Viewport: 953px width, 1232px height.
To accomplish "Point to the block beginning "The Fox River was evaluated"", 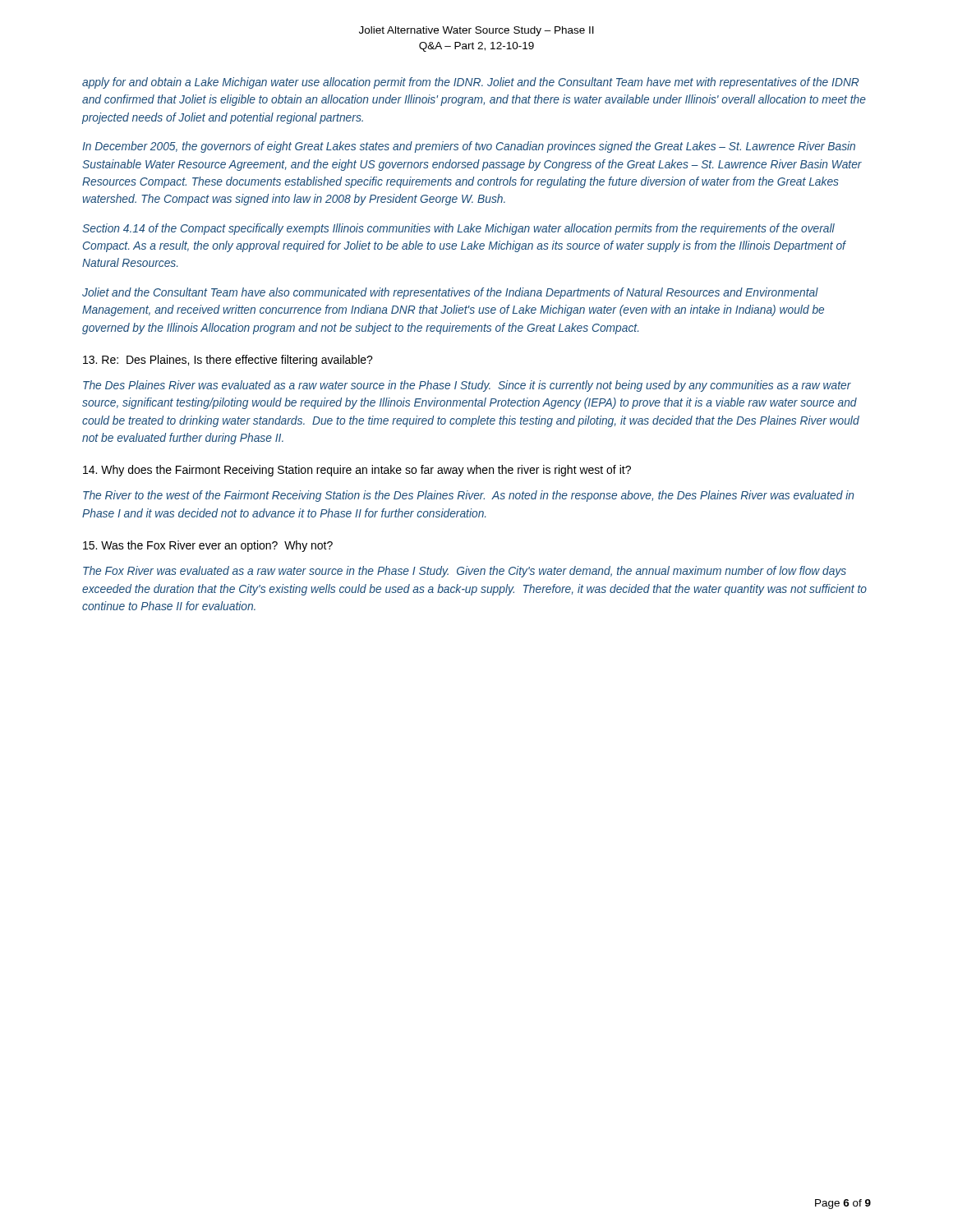I will [x=474, y=589].
